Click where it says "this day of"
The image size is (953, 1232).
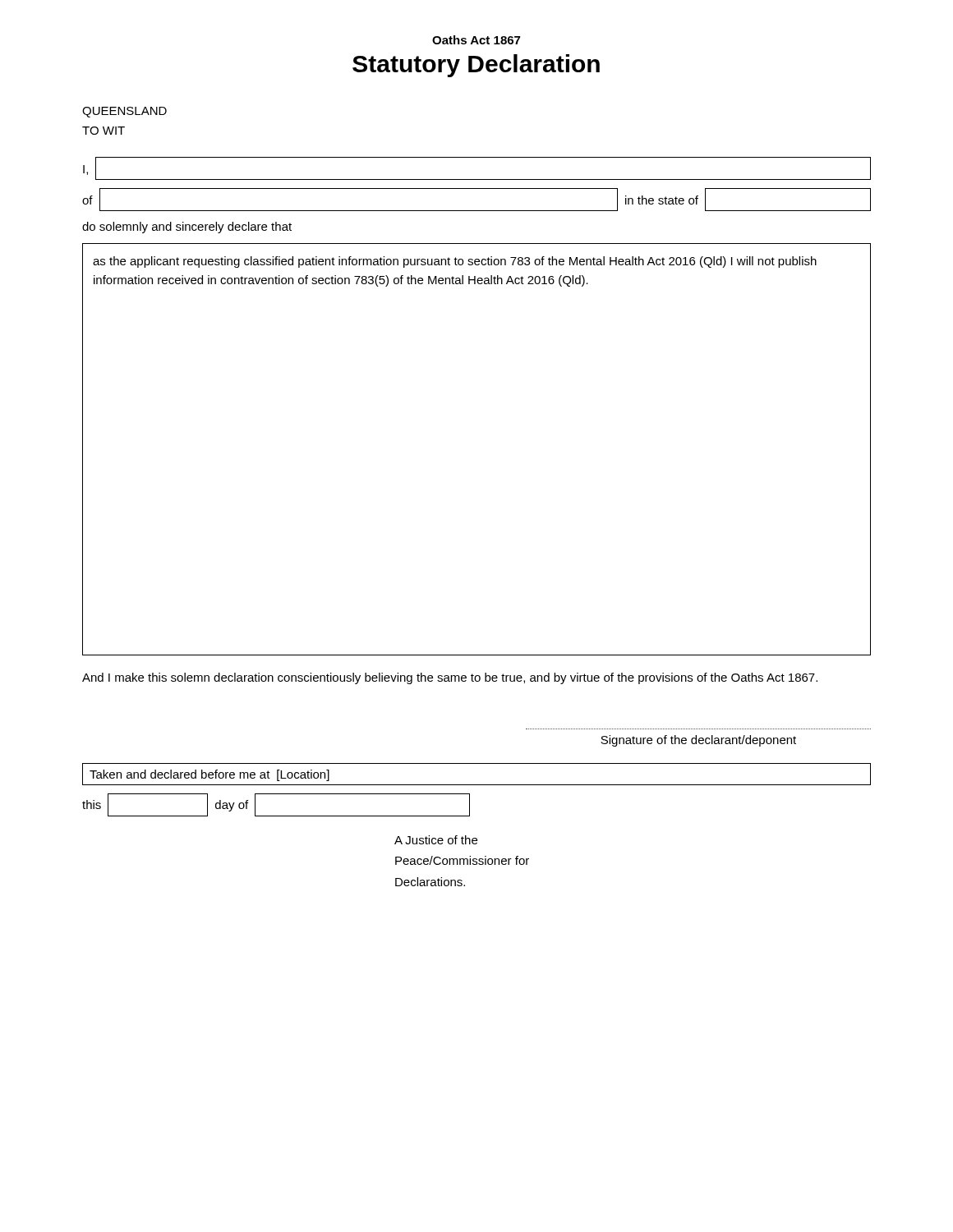(276, 804)
